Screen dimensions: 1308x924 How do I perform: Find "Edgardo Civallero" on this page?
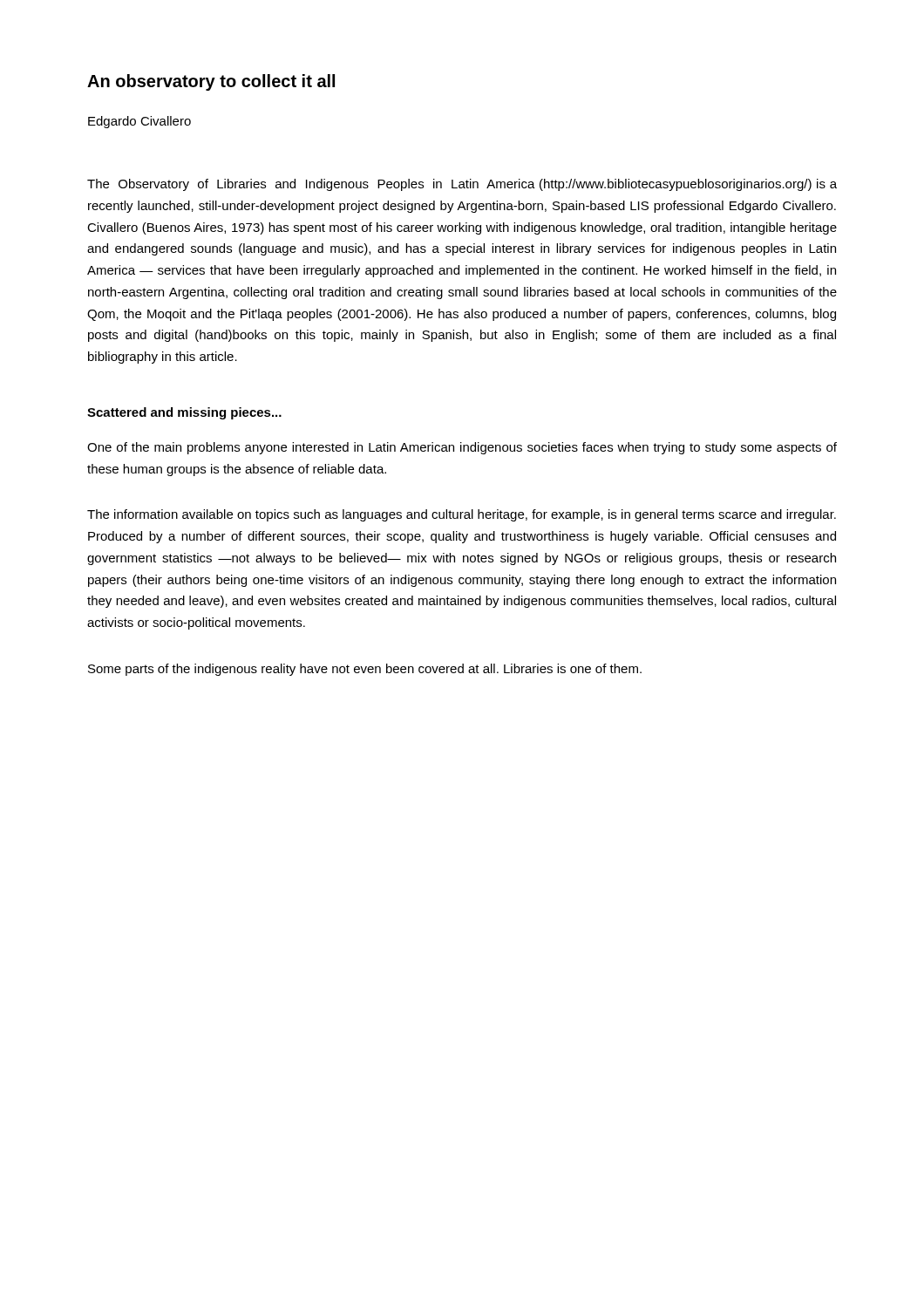pos(139,121)
